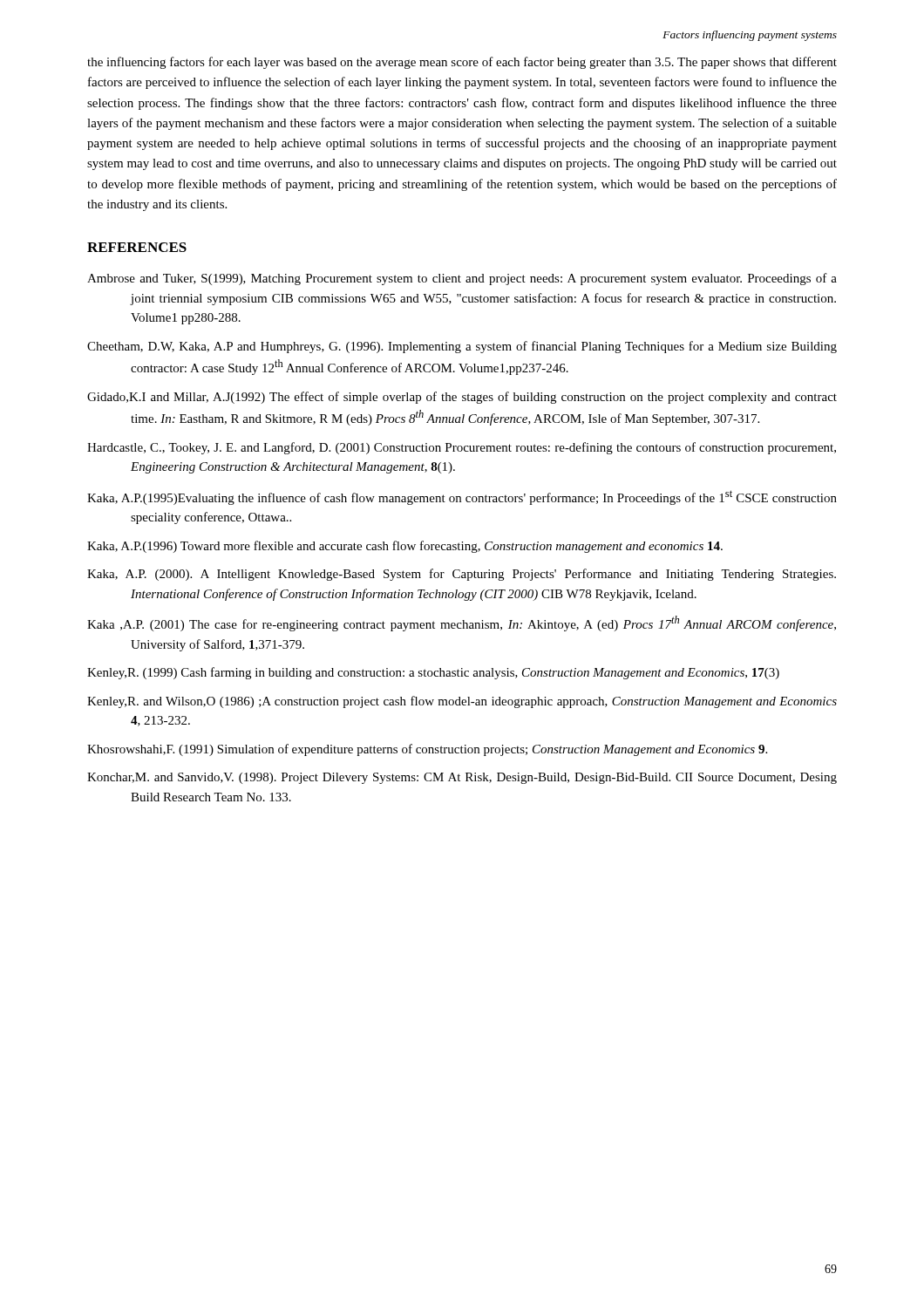Image resolution: width=924 pixels, height=1308 pixels.
Task: Locate the block of text that opens with "Khosrowshahi,F. (1991) Simulation of expenditure"
Action: 428,749
